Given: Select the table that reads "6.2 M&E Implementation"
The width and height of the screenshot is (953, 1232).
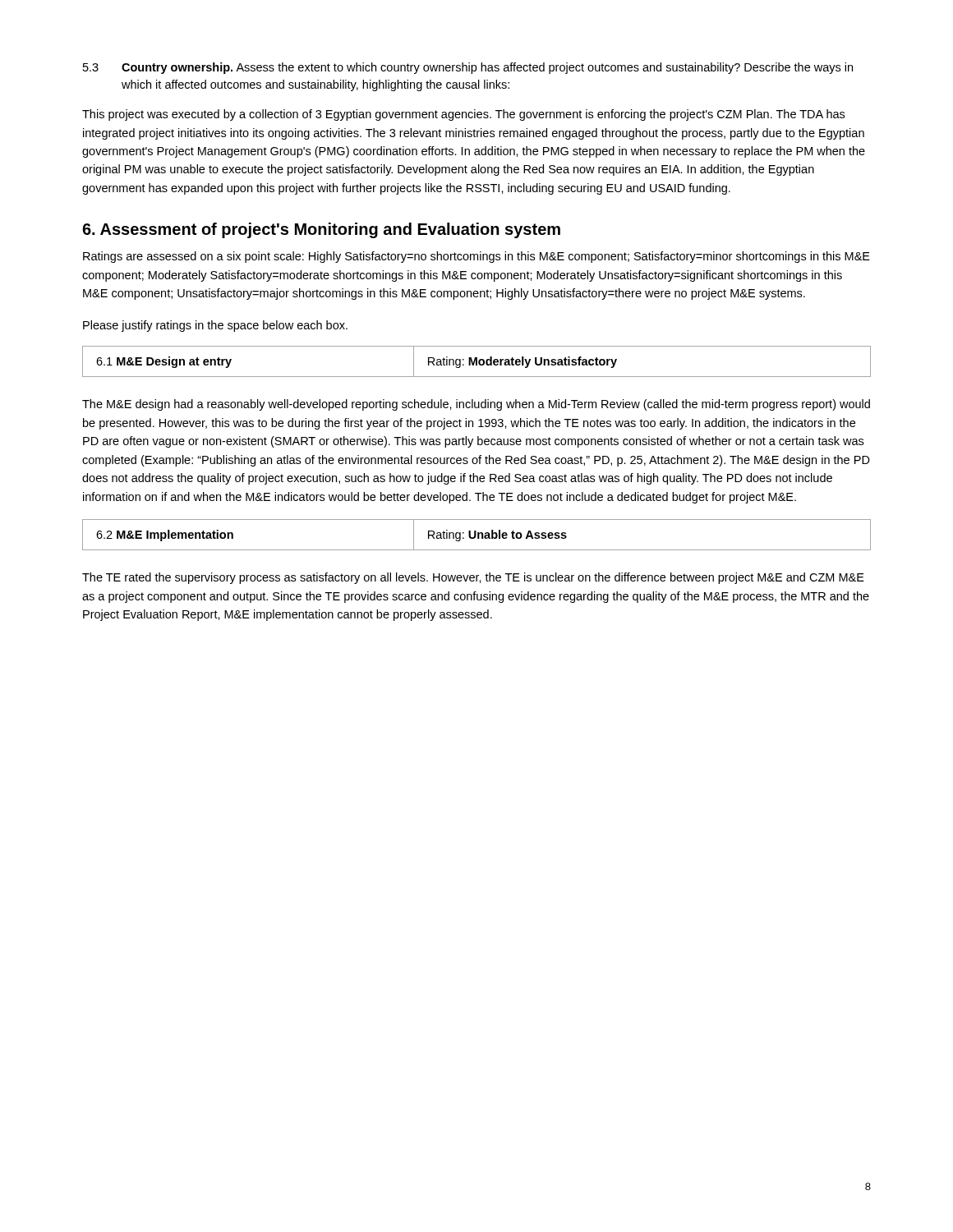Looking at the screenshot, I should coord(476,535).
